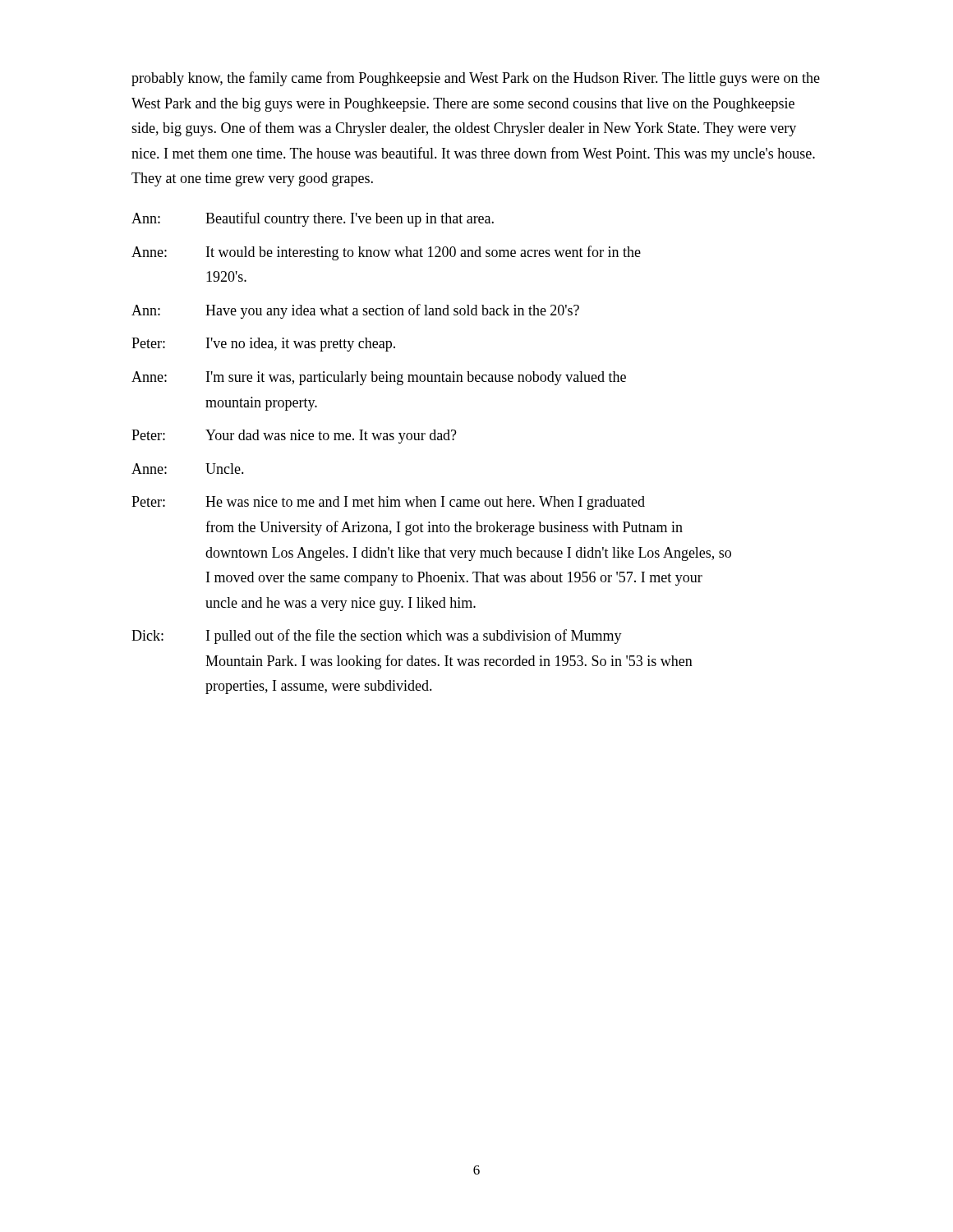Find the region starting "Anne: Uncle."
The width and height of the screenshot is (953, 1232).
point(147,469)
